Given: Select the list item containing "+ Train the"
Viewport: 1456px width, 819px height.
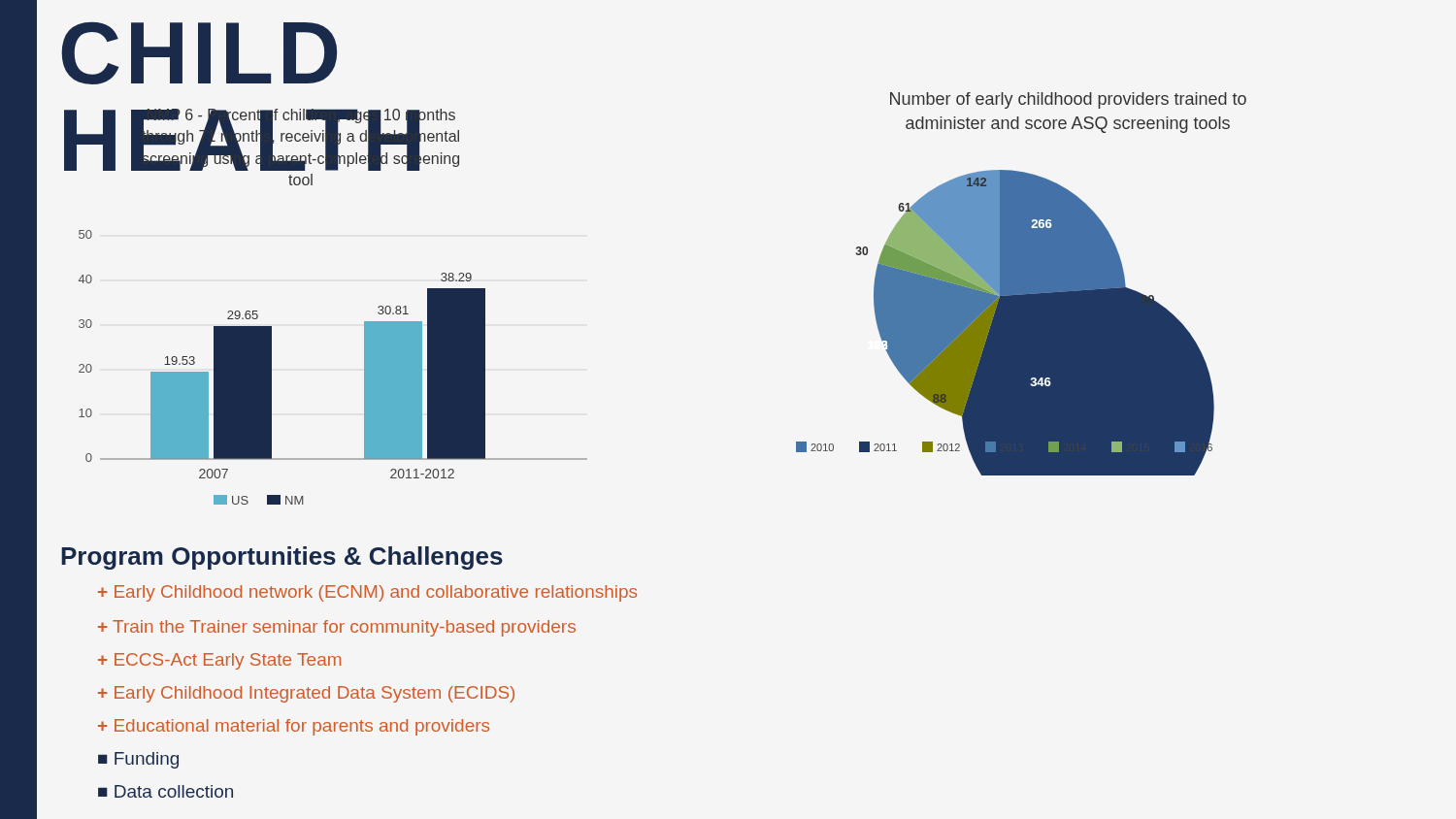Looking at the screenshot, I should click(x=337, y=626).
